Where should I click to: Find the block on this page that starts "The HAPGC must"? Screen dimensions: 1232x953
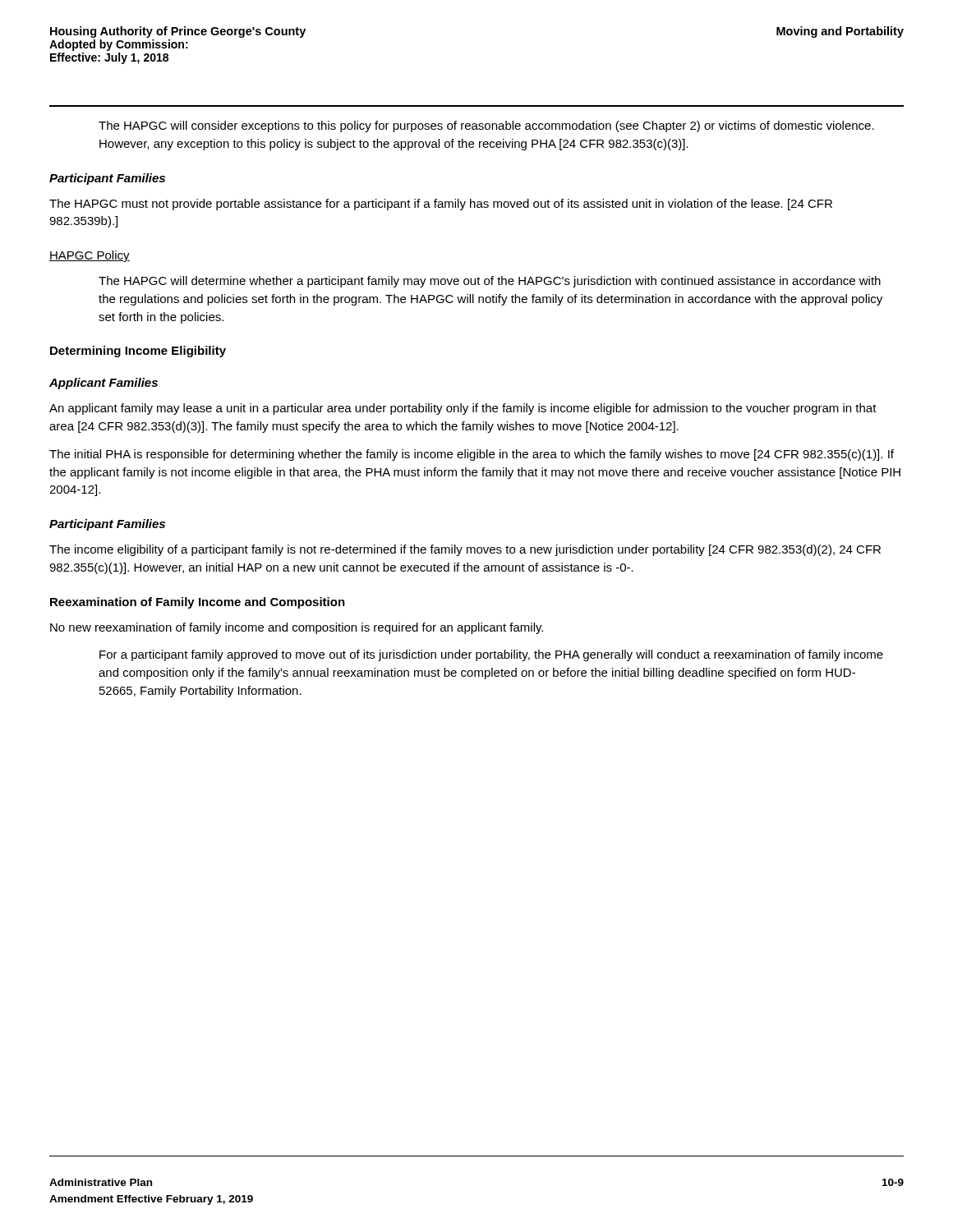[x=441, y=212]
